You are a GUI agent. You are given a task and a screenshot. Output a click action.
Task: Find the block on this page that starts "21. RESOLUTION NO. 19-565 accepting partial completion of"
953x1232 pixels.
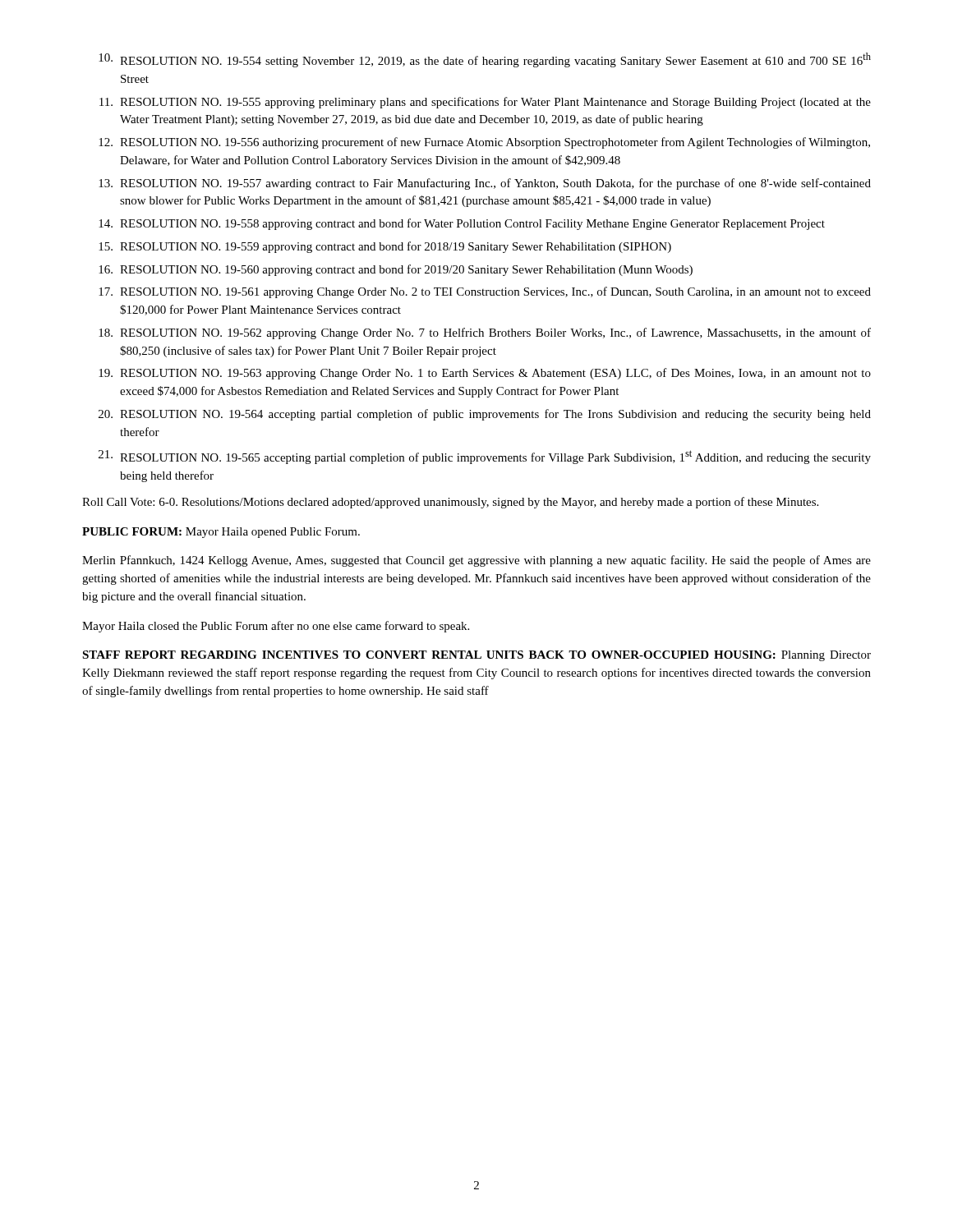[x=476, y=466]
